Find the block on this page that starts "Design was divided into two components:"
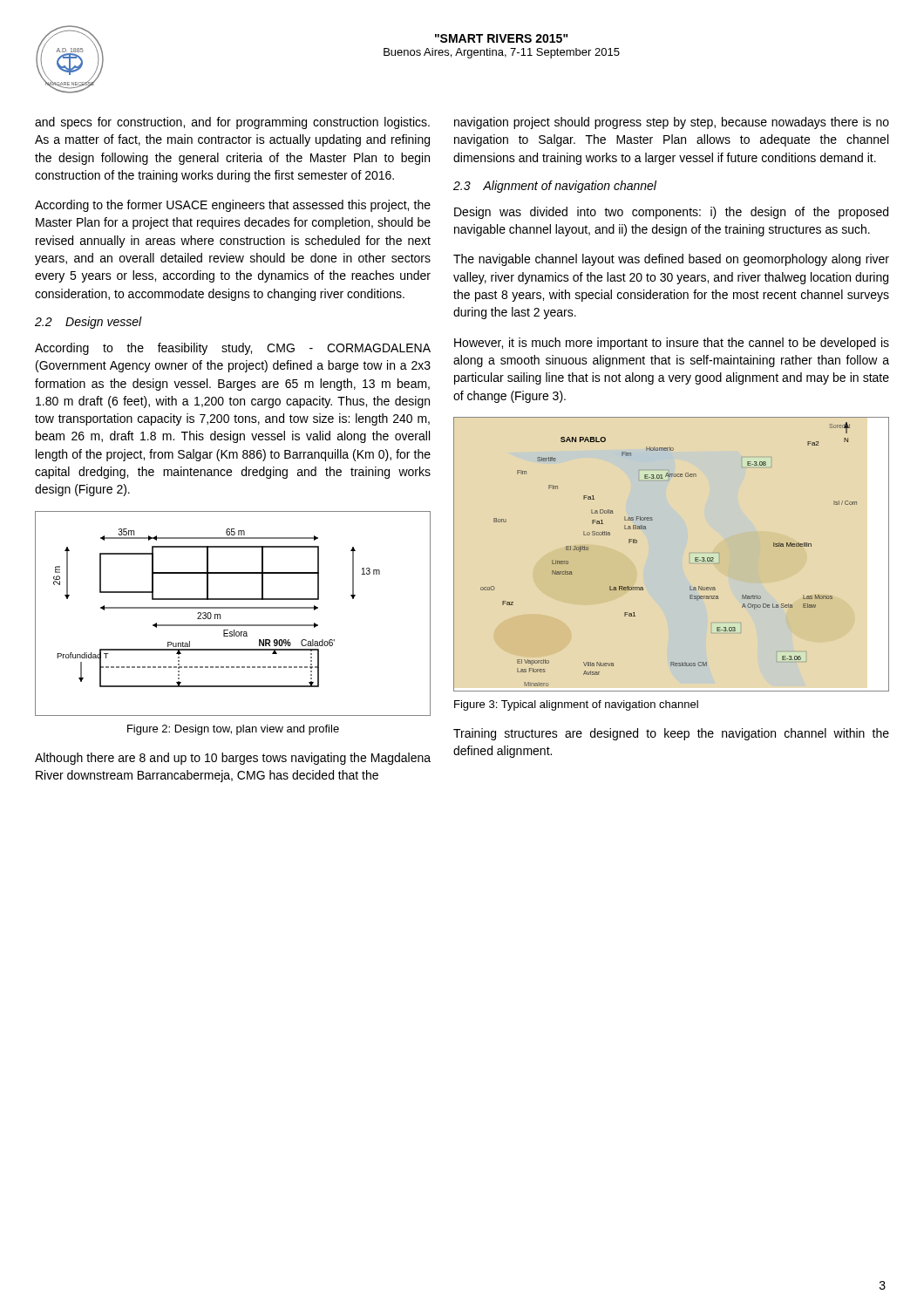The width and height of the screenshot is (924, 1308). (x=671, y=221)
